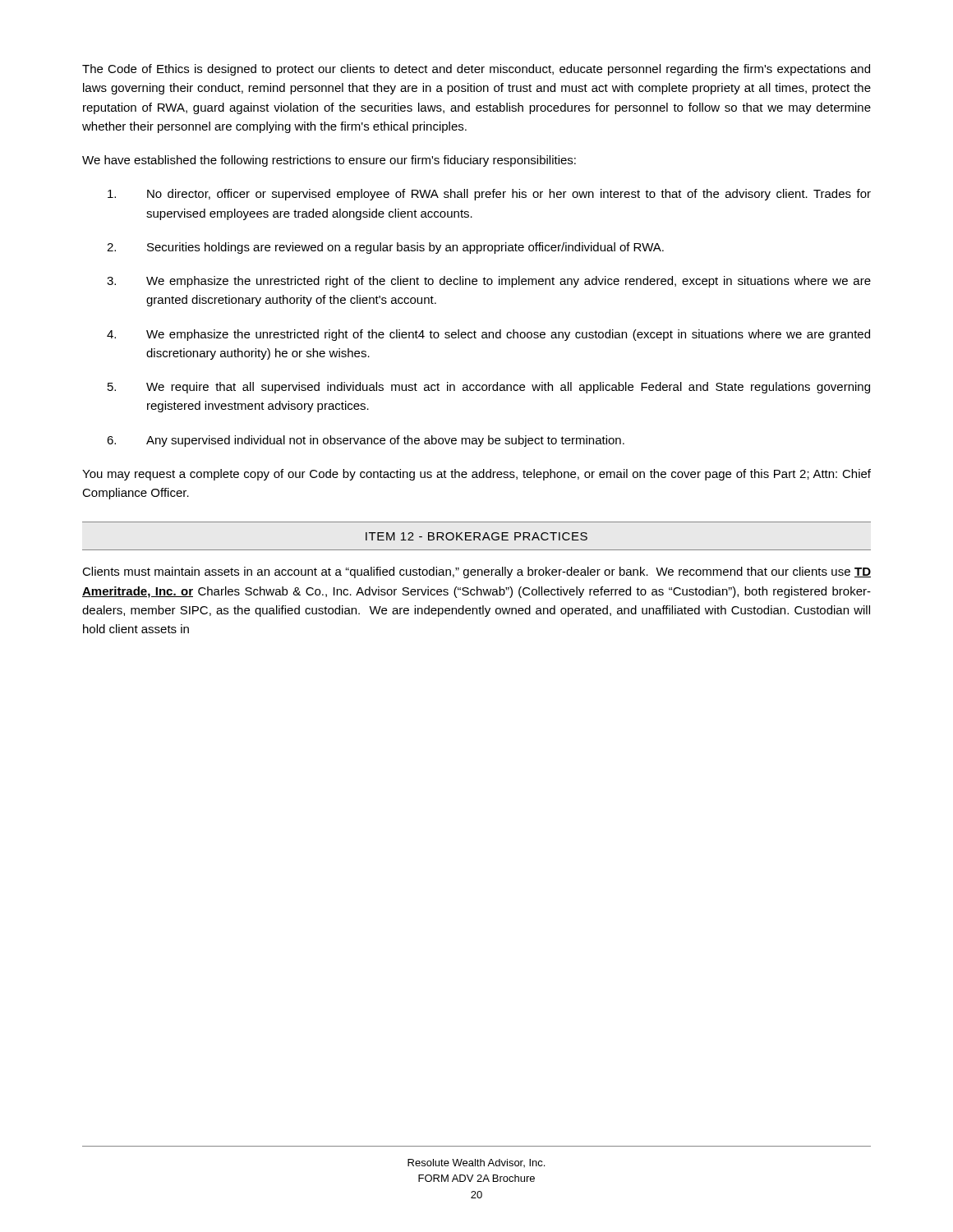
Task: Click on the text starting "Clients must maintain assets in an account at"
Action: click(x=476, y=600)
